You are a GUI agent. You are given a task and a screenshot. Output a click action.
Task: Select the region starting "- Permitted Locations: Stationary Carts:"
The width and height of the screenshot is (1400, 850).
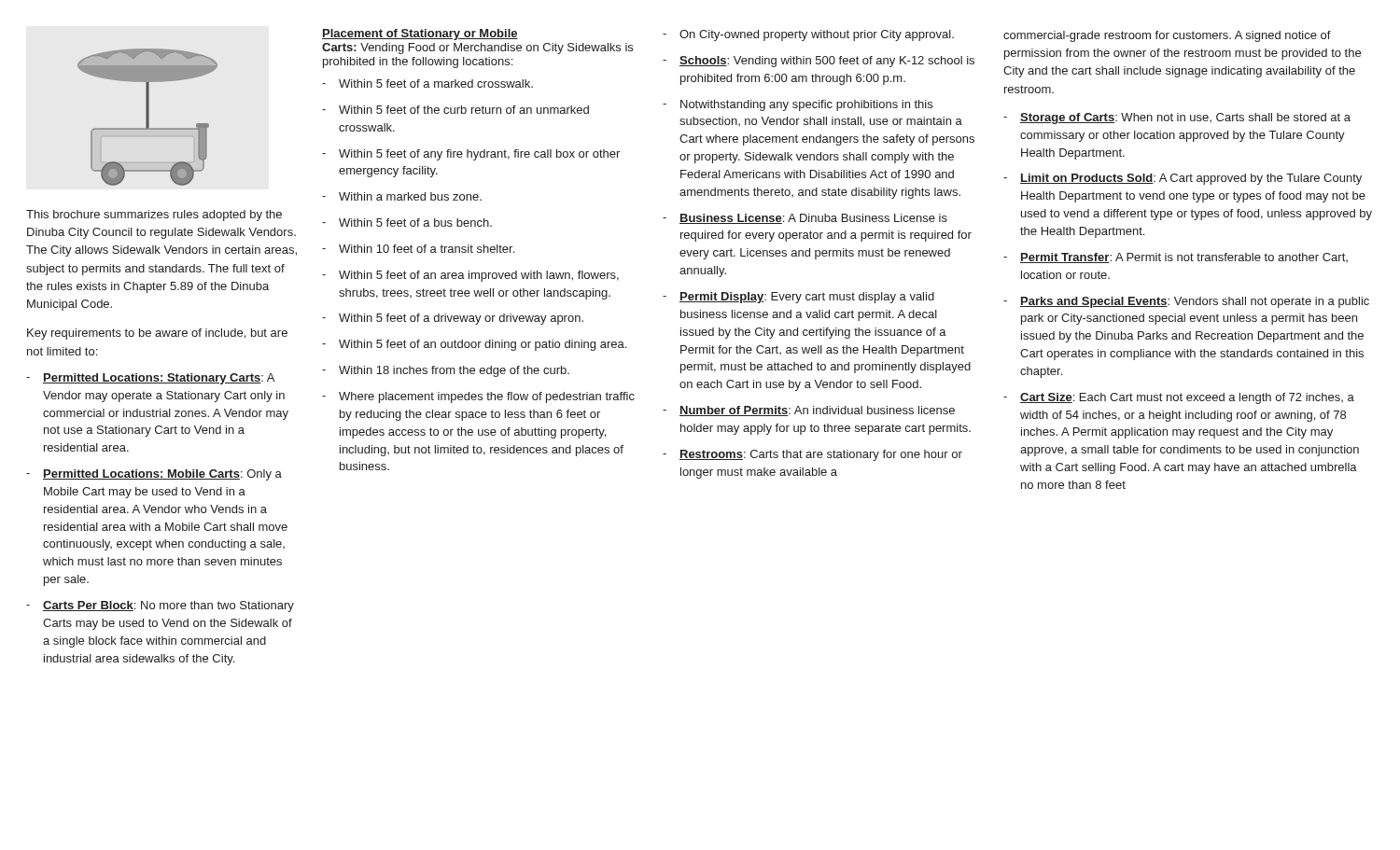click(164, 413)
